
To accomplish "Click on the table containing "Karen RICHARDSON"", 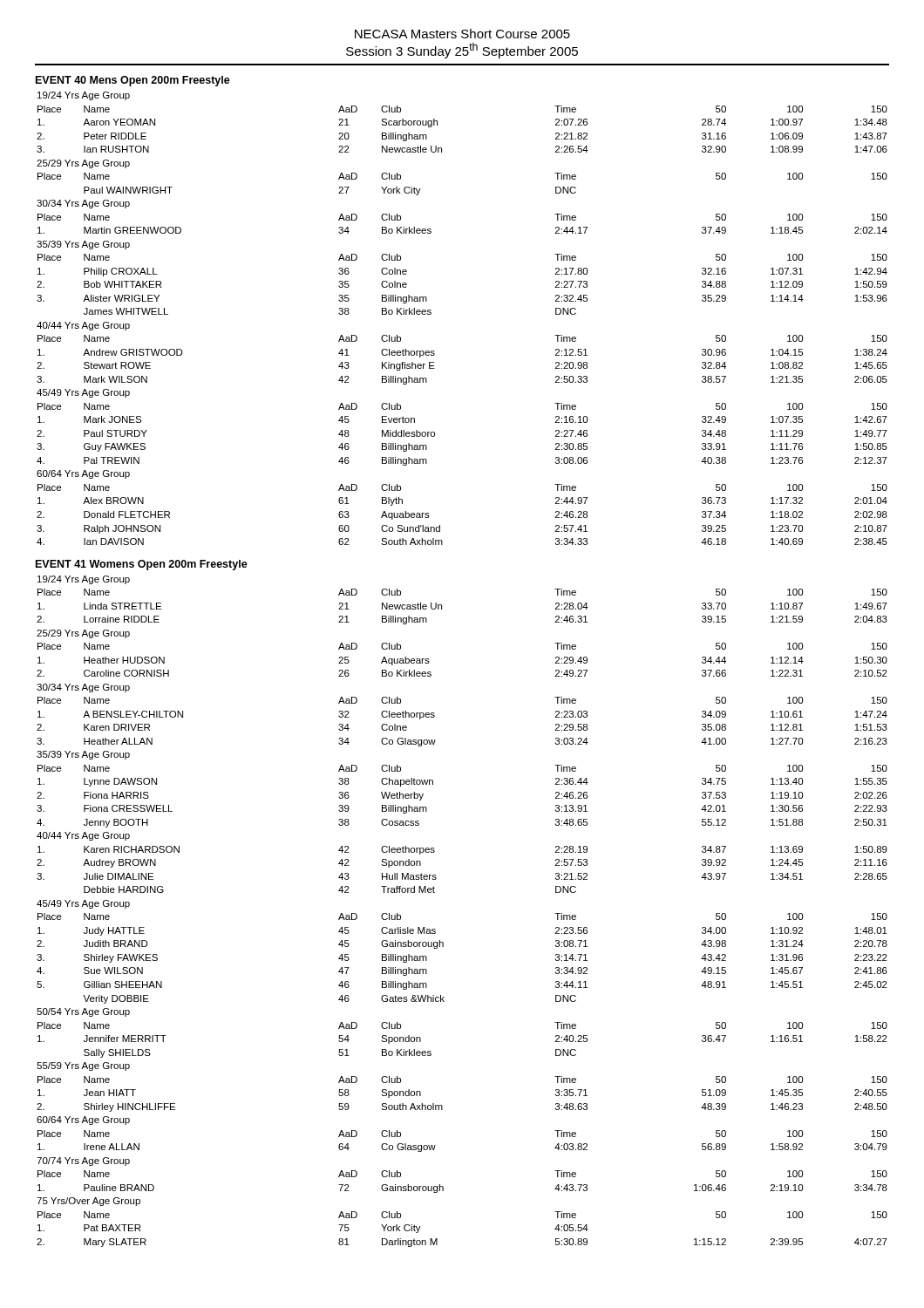I will 462,911.
